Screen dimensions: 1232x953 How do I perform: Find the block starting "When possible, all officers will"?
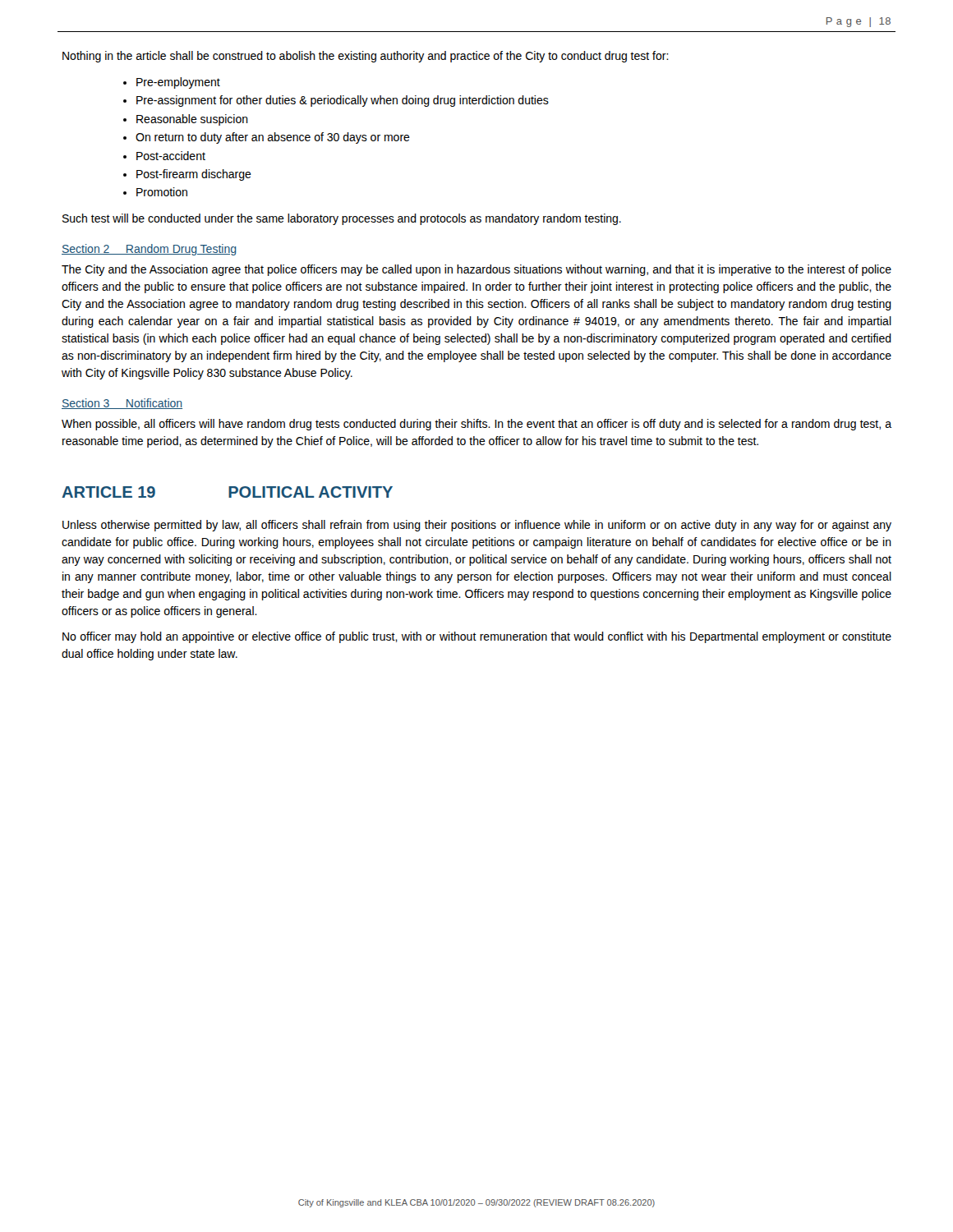coord(476,433)
